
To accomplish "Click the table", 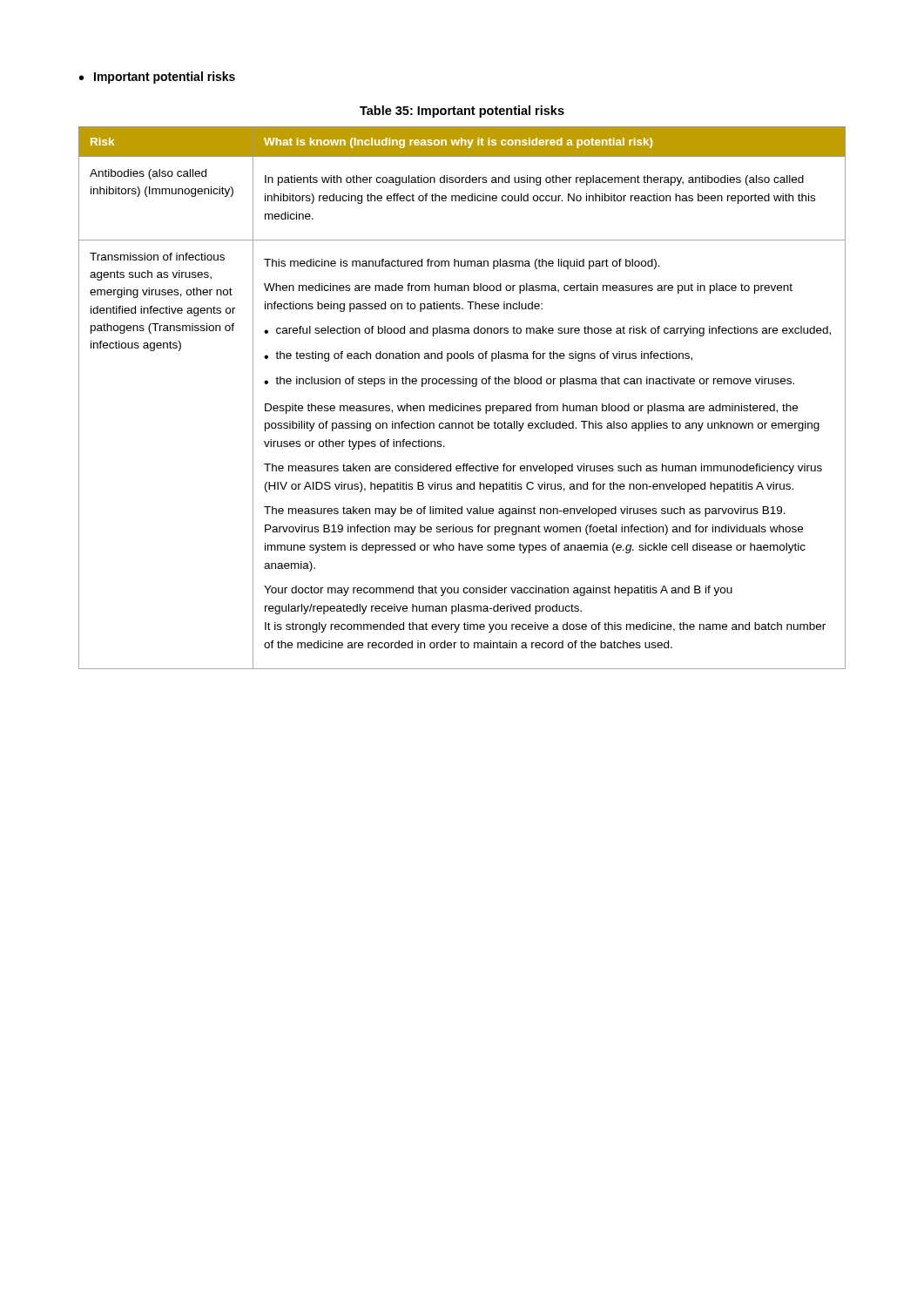I will (462, 398).
